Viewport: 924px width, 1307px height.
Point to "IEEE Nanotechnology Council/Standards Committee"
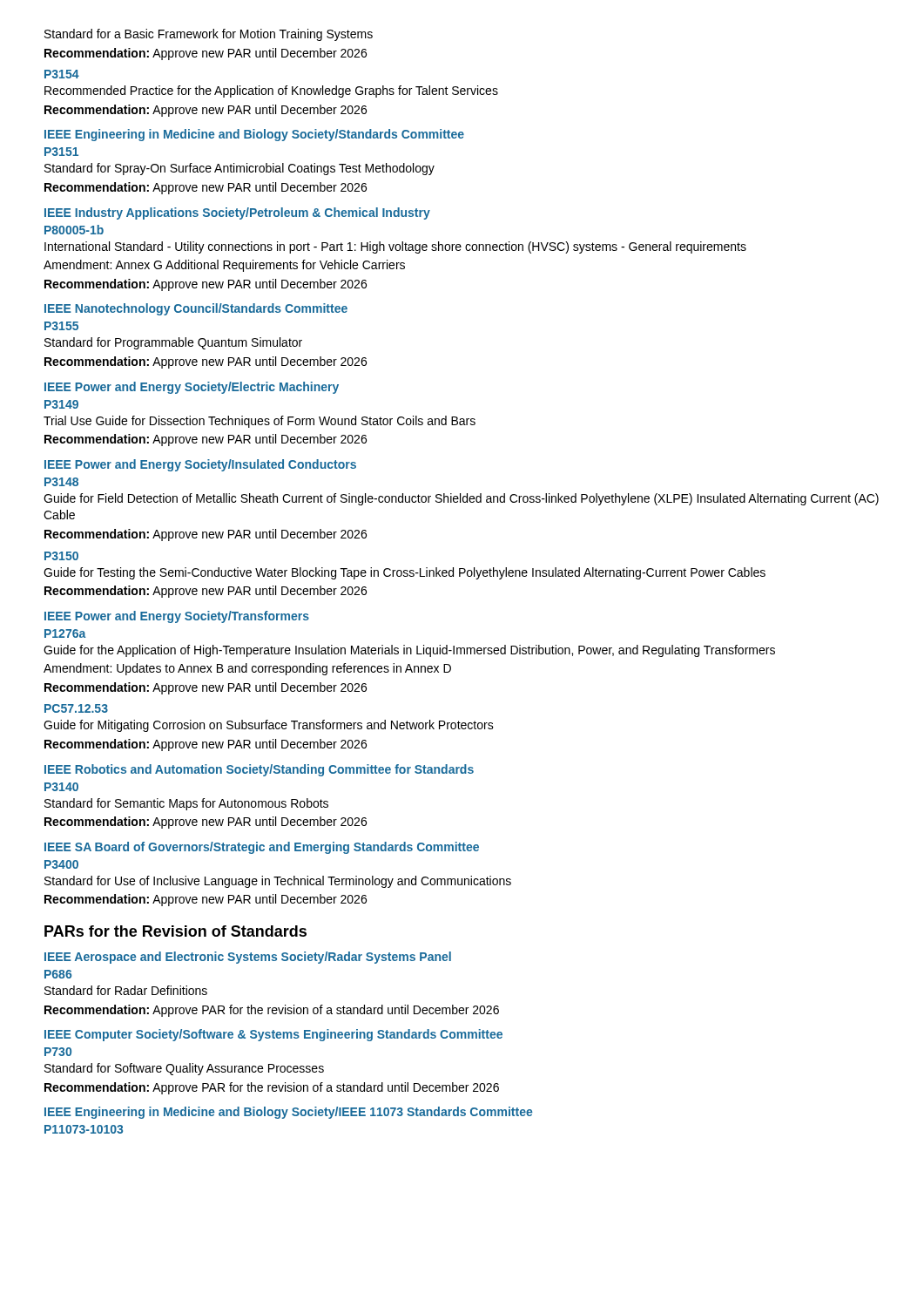coord(196,309)
